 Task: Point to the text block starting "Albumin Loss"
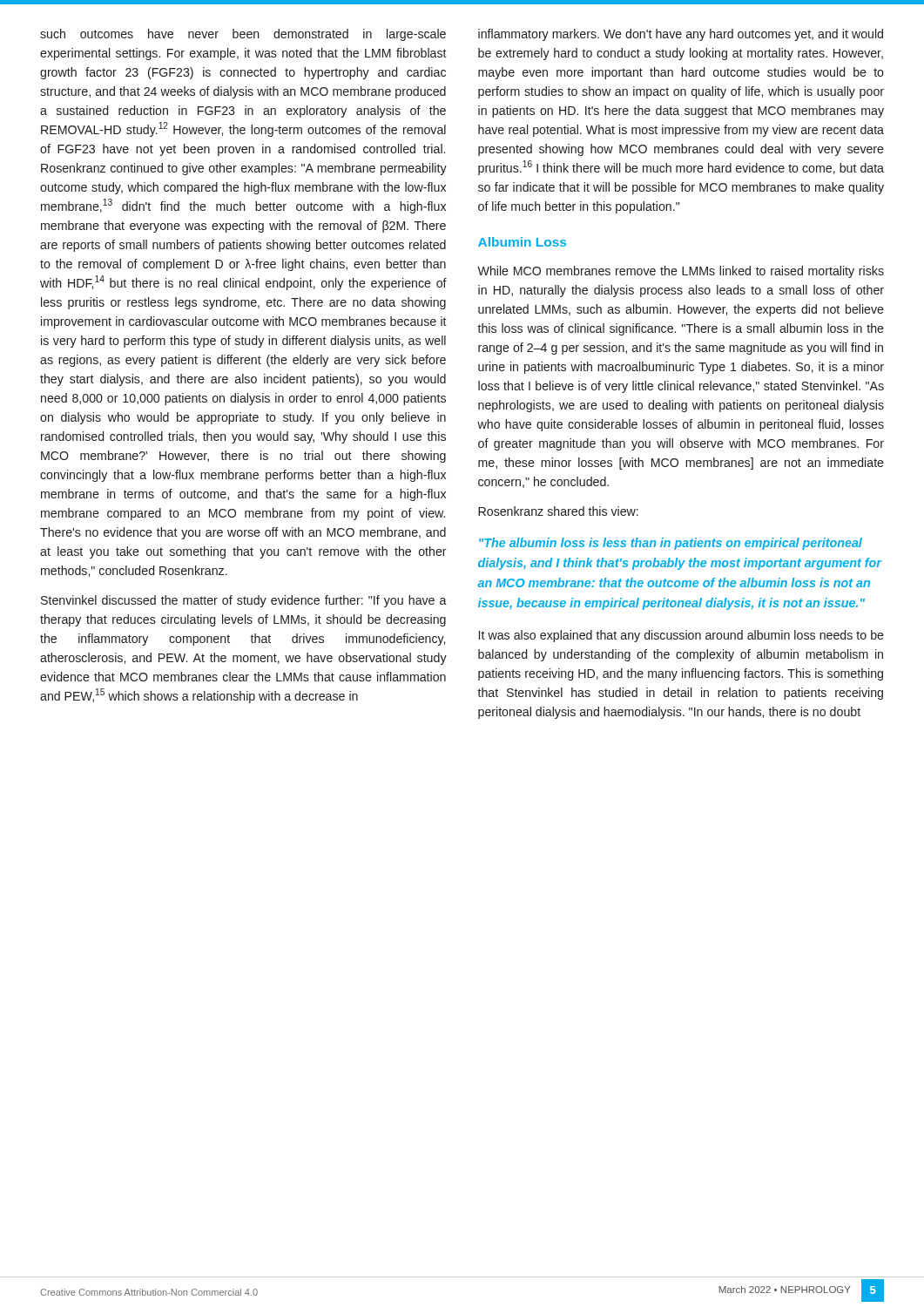(522, 242)
